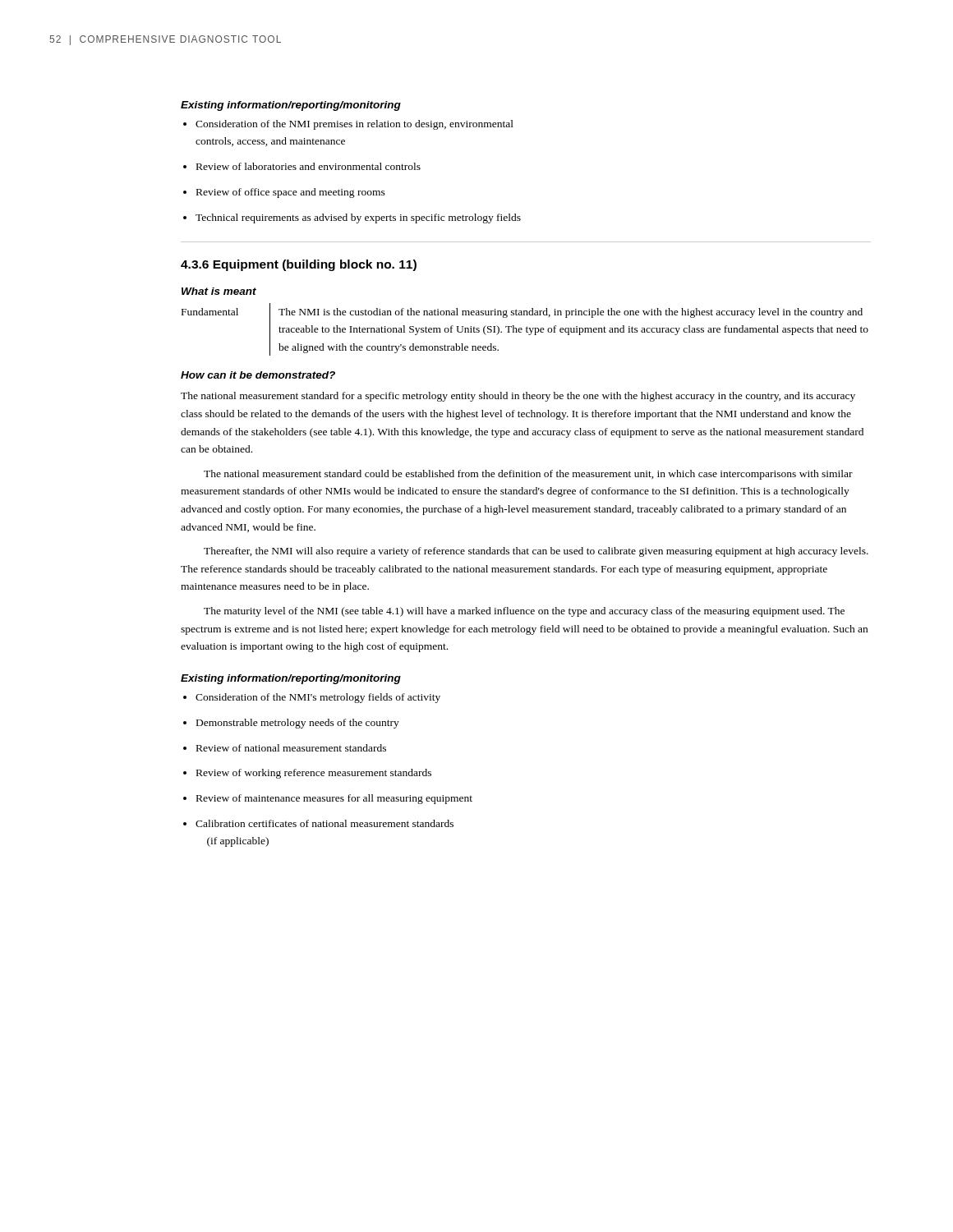Point to the text starting "Demonstrable metrology needs of the country"
This screenshot has height=1232, width=953.
(x=291, y=724)
